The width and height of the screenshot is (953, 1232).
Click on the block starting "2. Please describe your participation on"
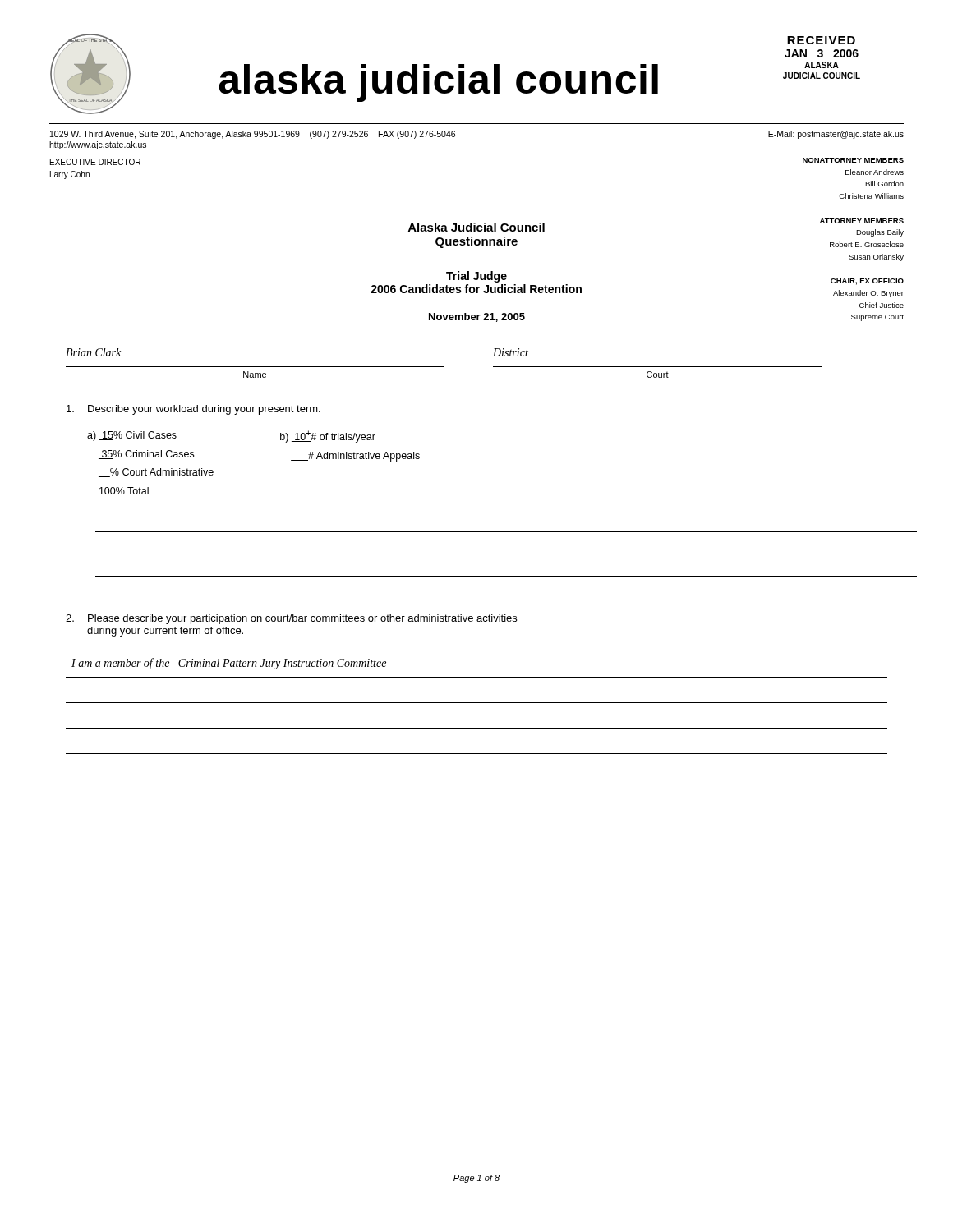[x=292, y=624]
